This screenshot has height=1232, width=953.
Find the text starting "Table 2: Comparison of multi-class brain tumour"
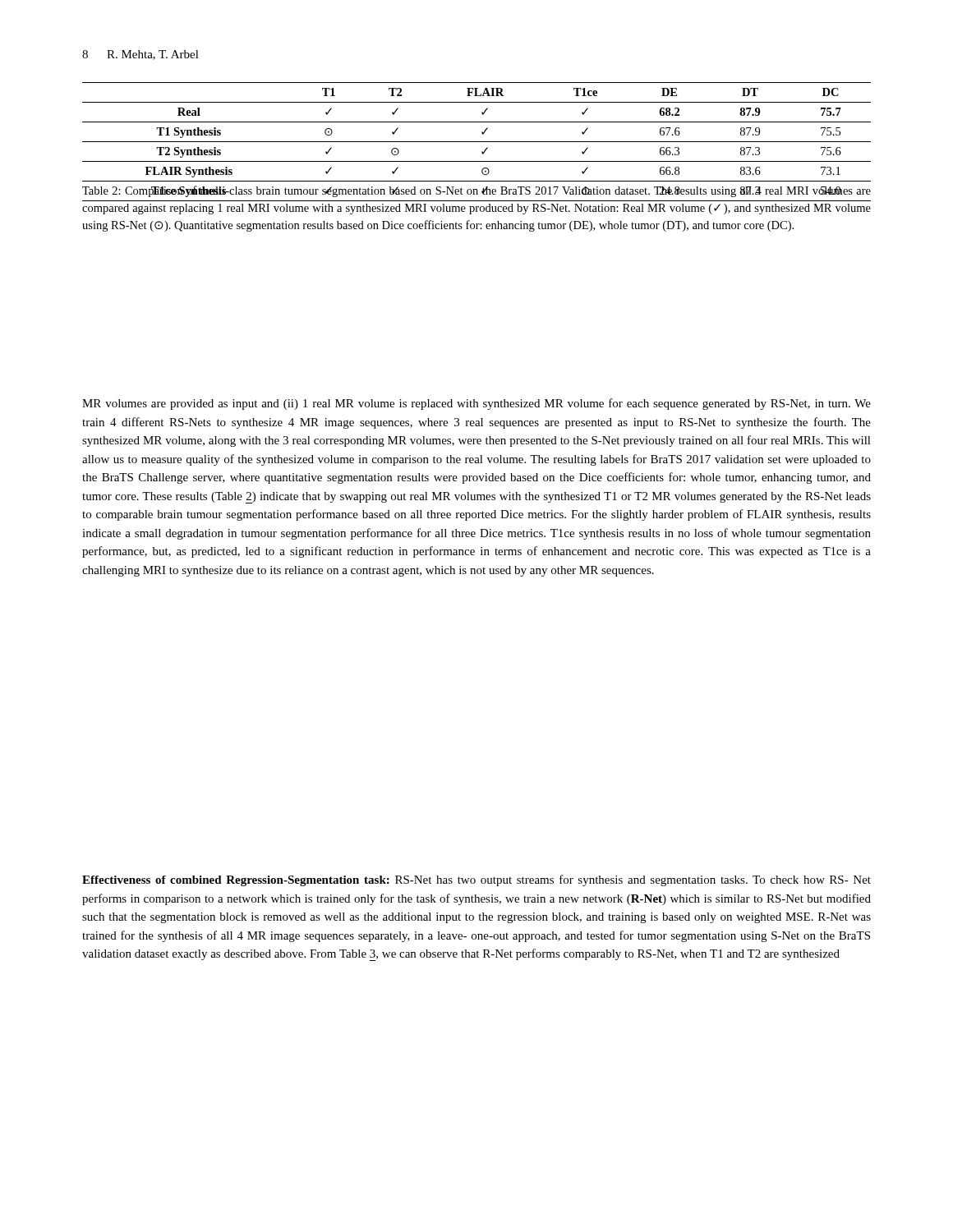pos(476,208)
